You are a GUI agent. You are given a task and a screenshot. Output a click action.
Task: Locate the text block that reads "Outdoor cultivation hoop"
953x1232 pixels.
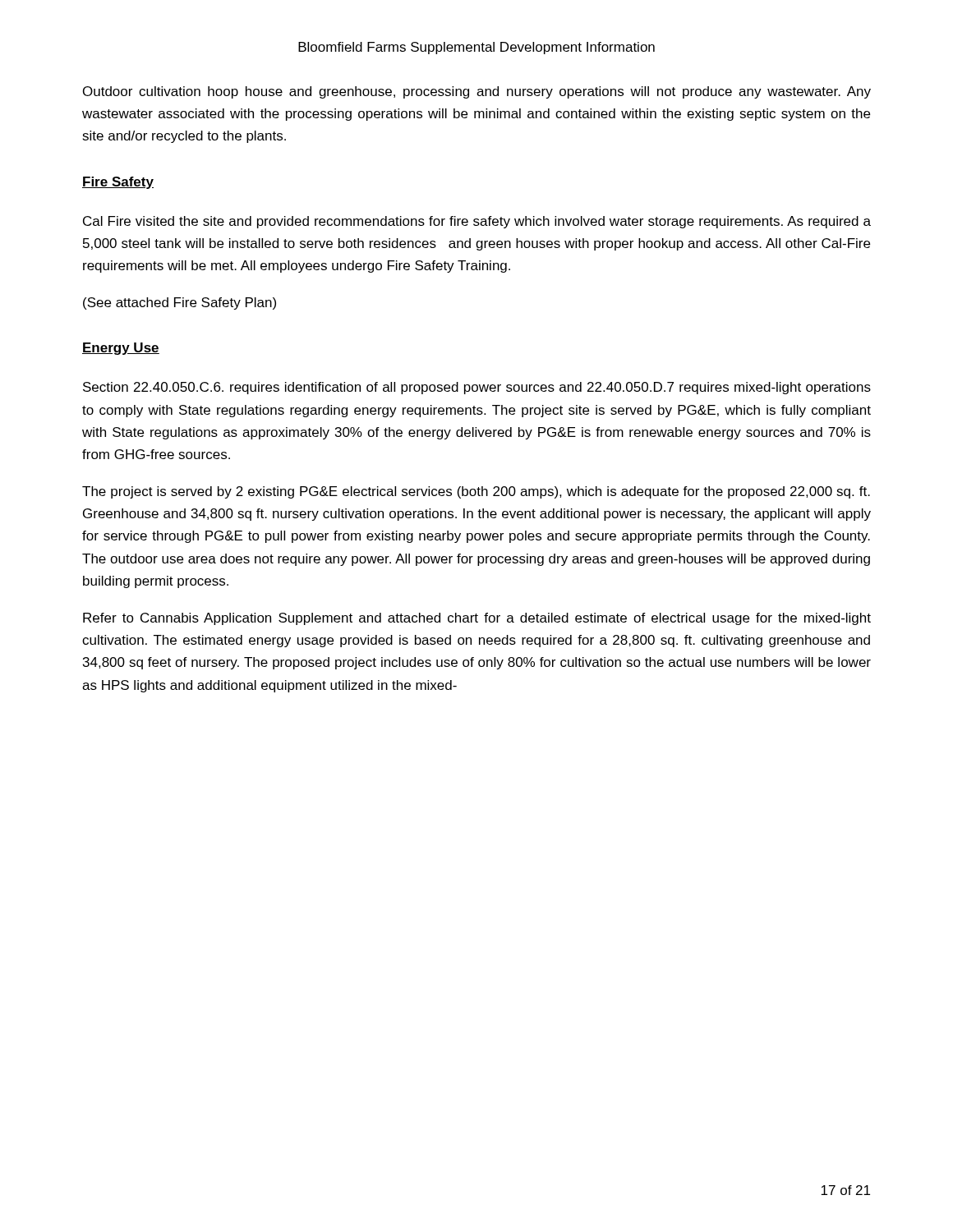point(476,114)
